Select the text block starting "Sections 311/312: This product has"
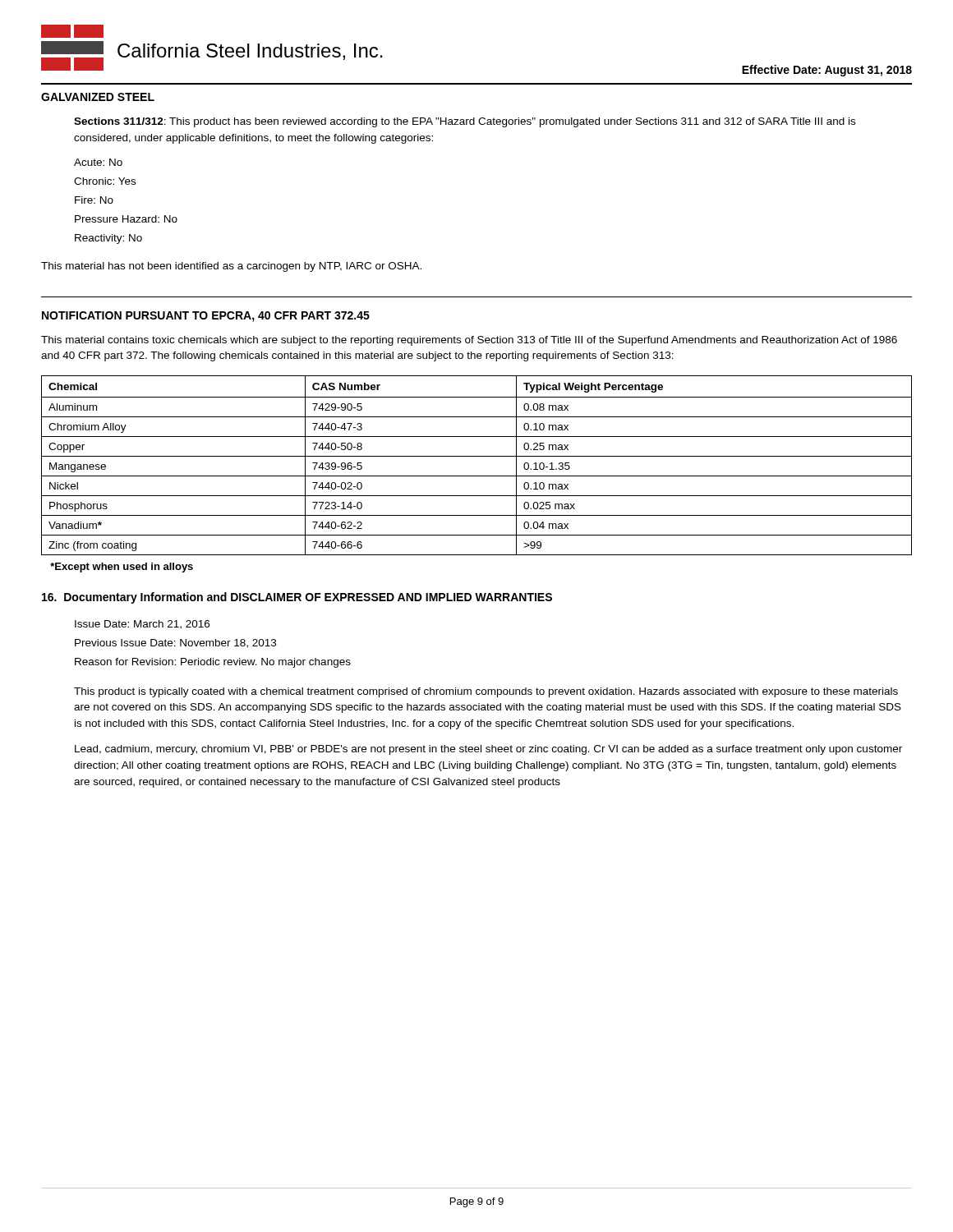The image size is (953, 1232). pyautogui.click(x=465, y=129)
